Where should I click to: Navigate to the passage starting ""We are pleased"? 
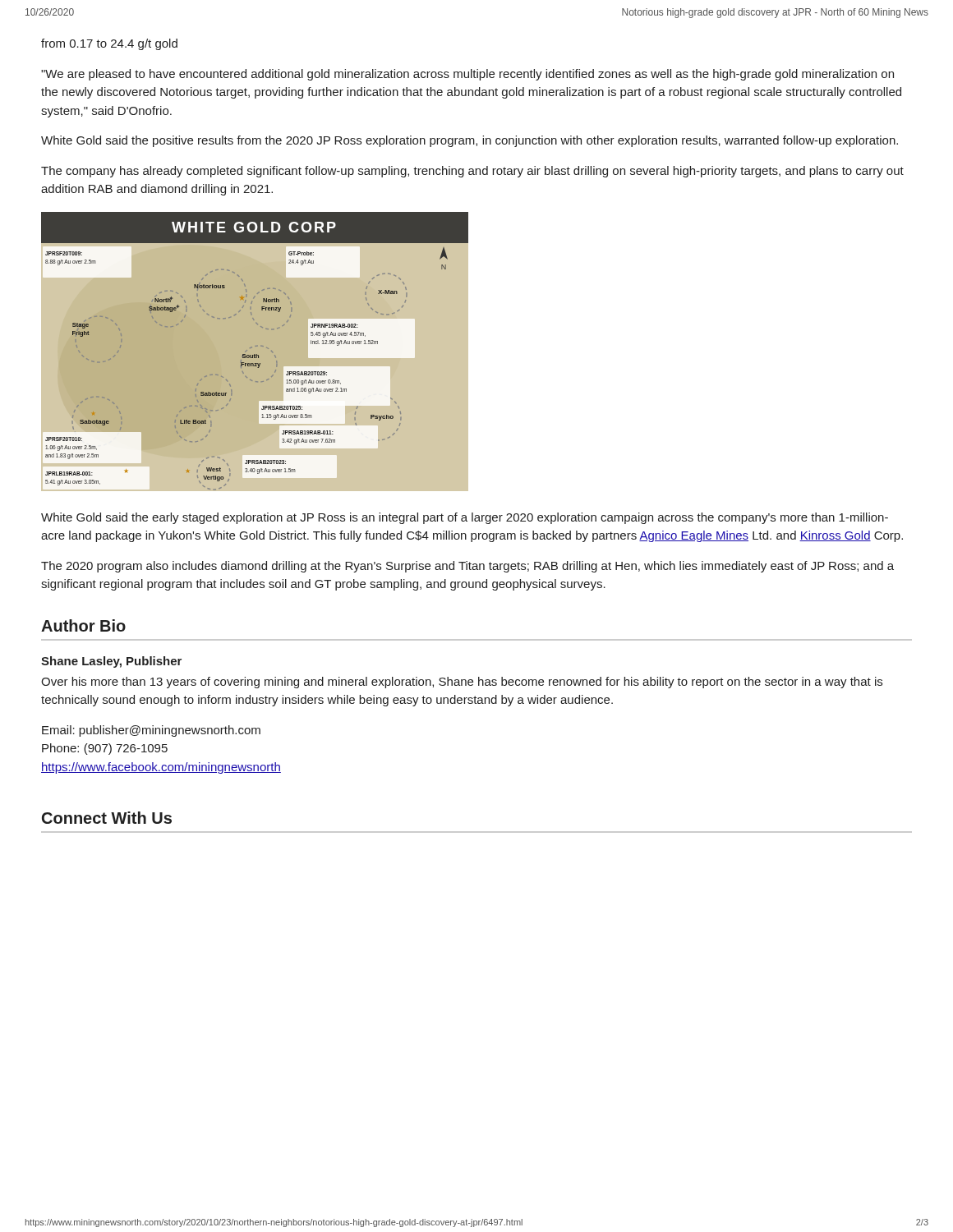(472, 92)
